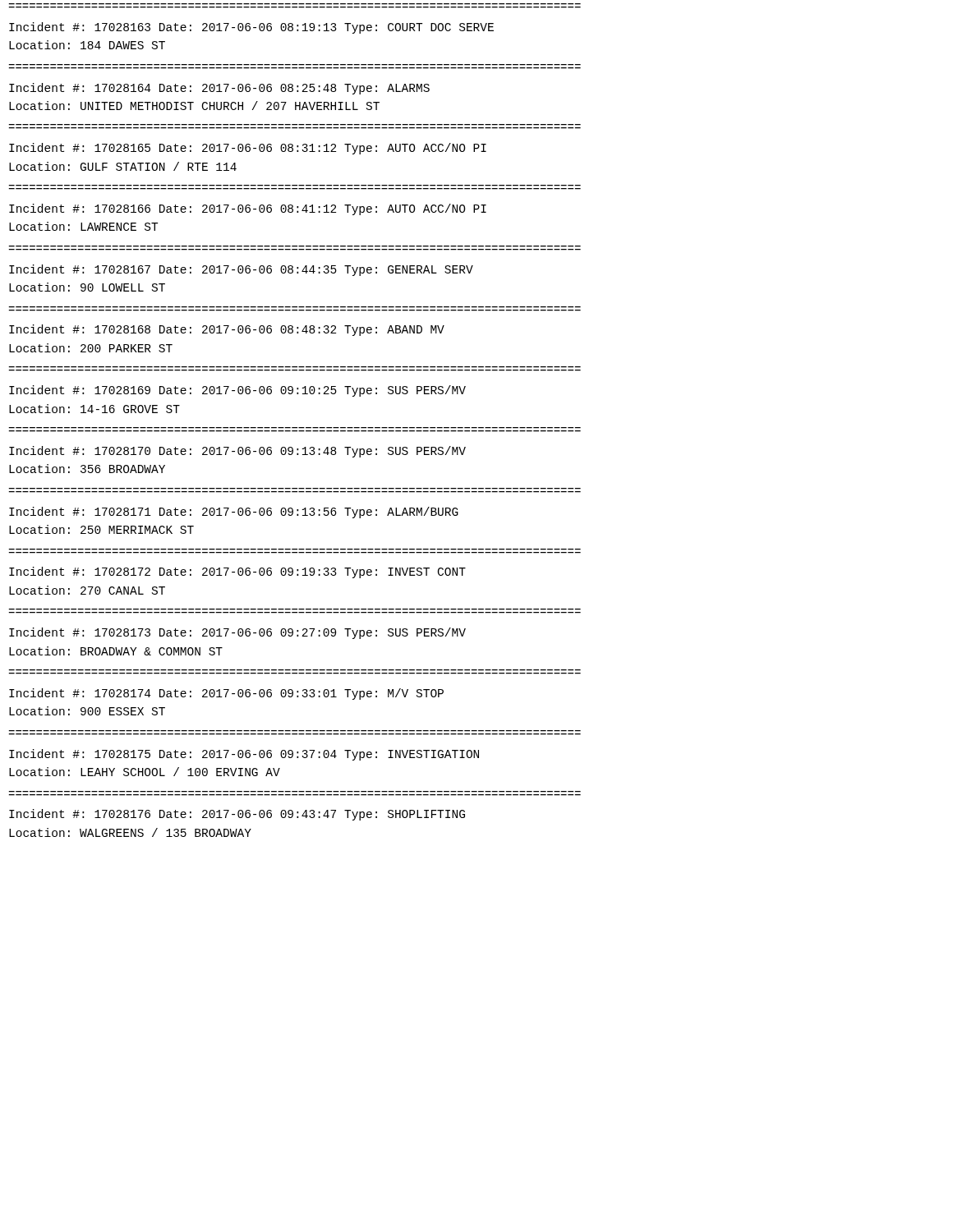Find the text starting "Incident #: 17028166 Date: 2017-06-06 08:41:12 Type: AUTO"
Screen dimensions: 1232x953
click(x=476, y=219)
